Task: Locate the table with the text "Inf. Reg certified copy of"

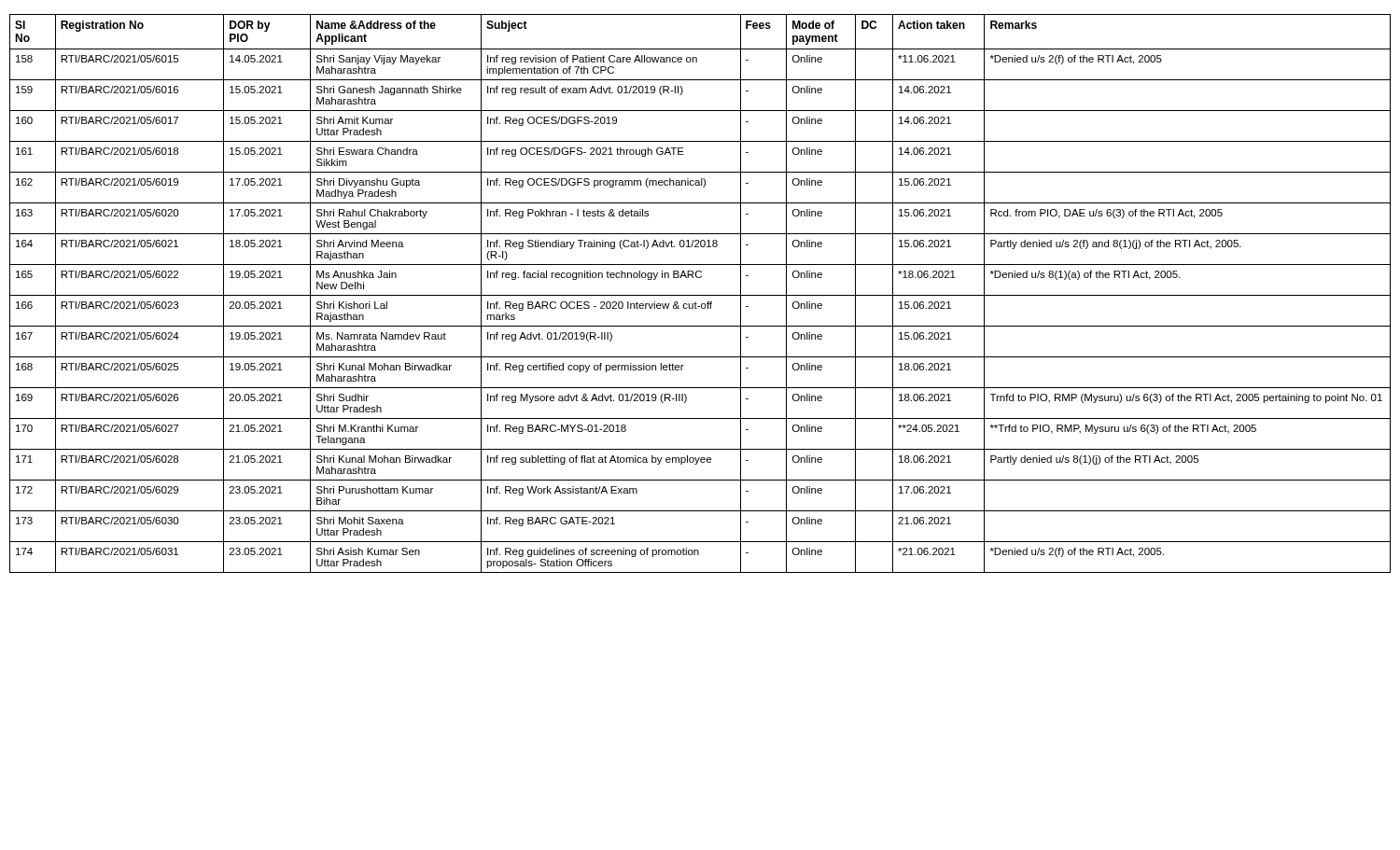Action: 700,293
